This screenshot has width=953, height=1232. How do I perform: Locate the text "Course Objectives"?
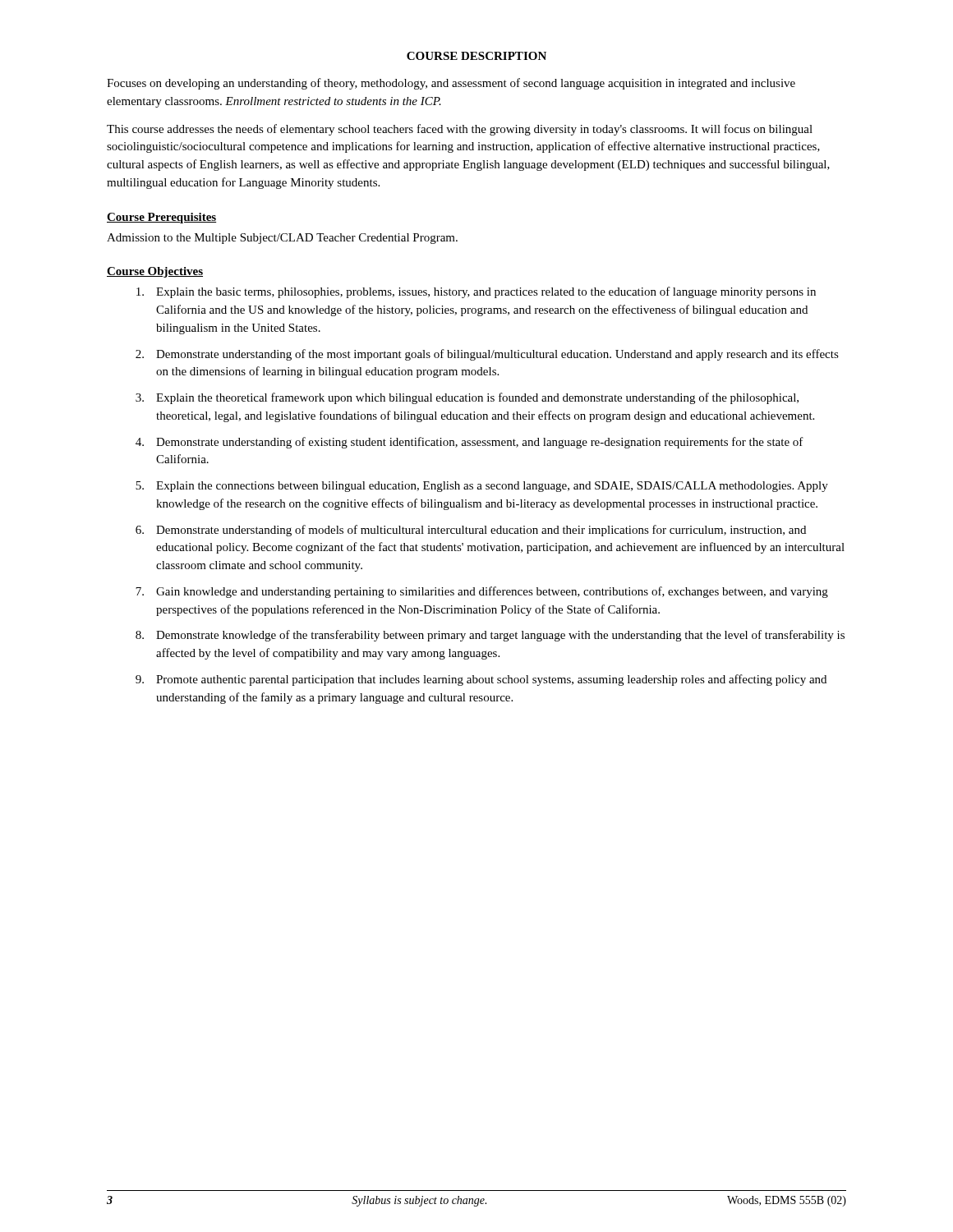tap(155, 271)
